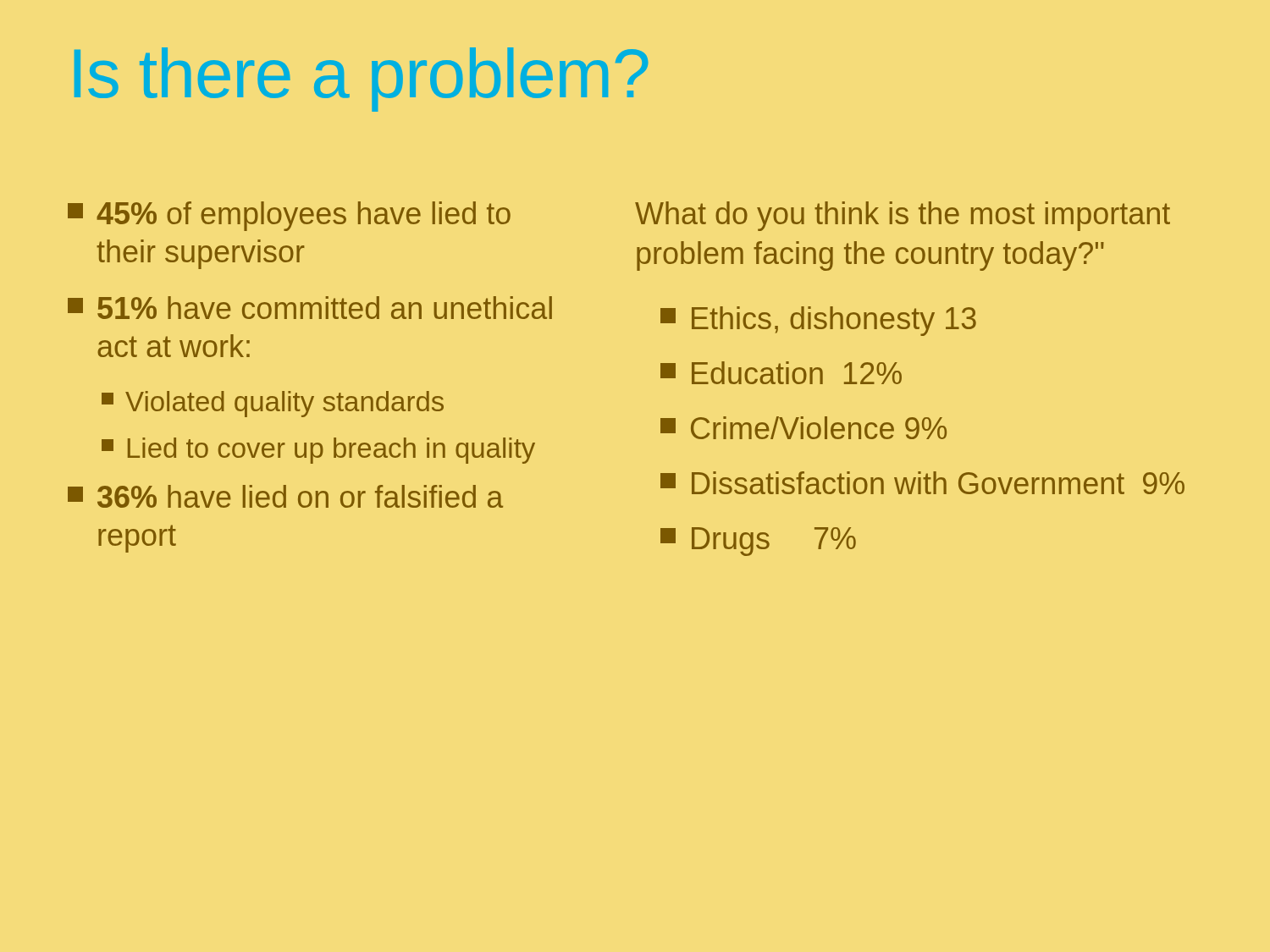Point to the block starting "Education 12%"
Viewport: 1270px width, 952px height.
[782, 373]
